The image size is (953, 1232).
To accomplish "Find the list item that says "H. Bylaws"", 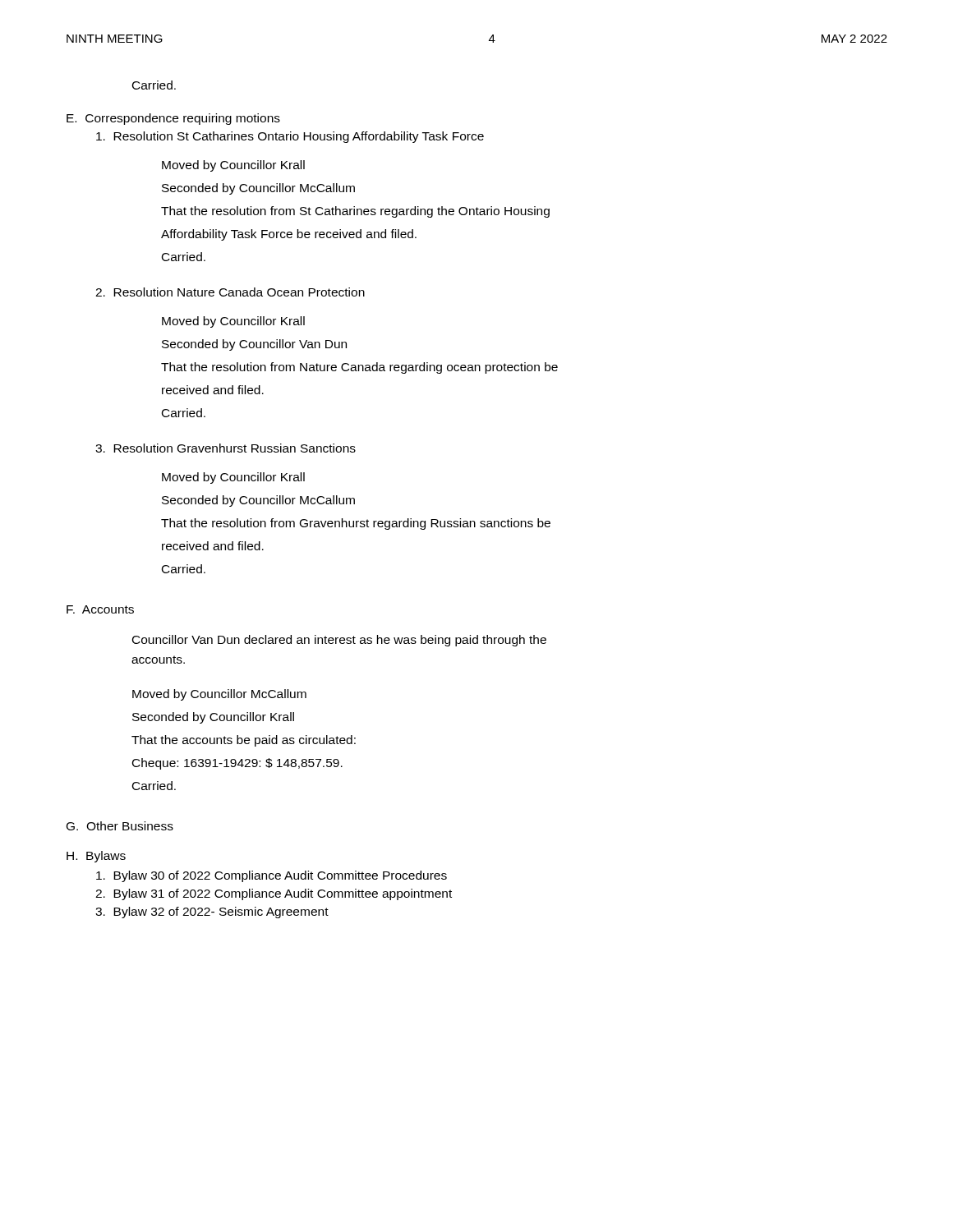I will [96, 856].
